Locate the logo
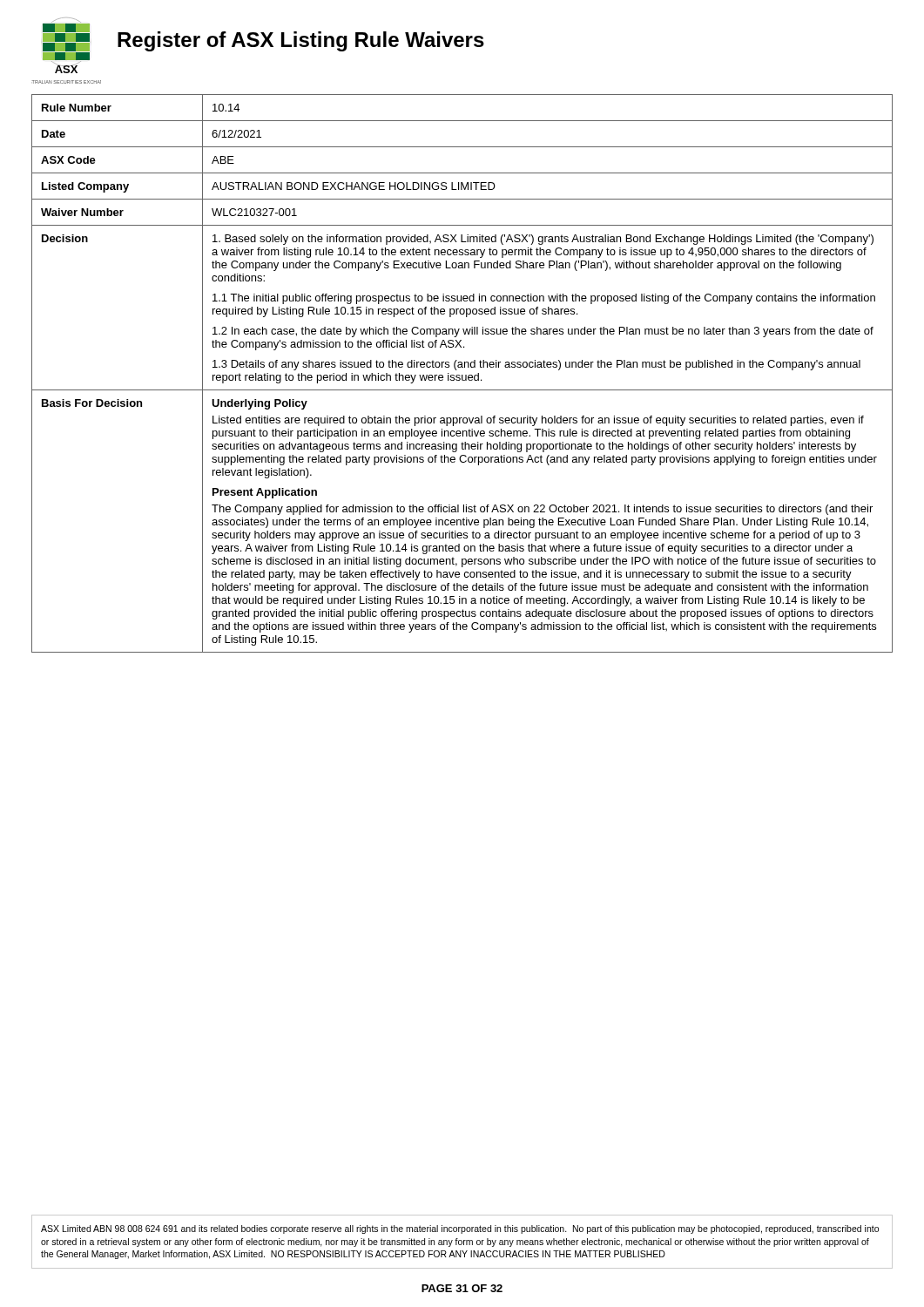The height and width of the screenshot is (1307, 924). (x=66, y=51)
